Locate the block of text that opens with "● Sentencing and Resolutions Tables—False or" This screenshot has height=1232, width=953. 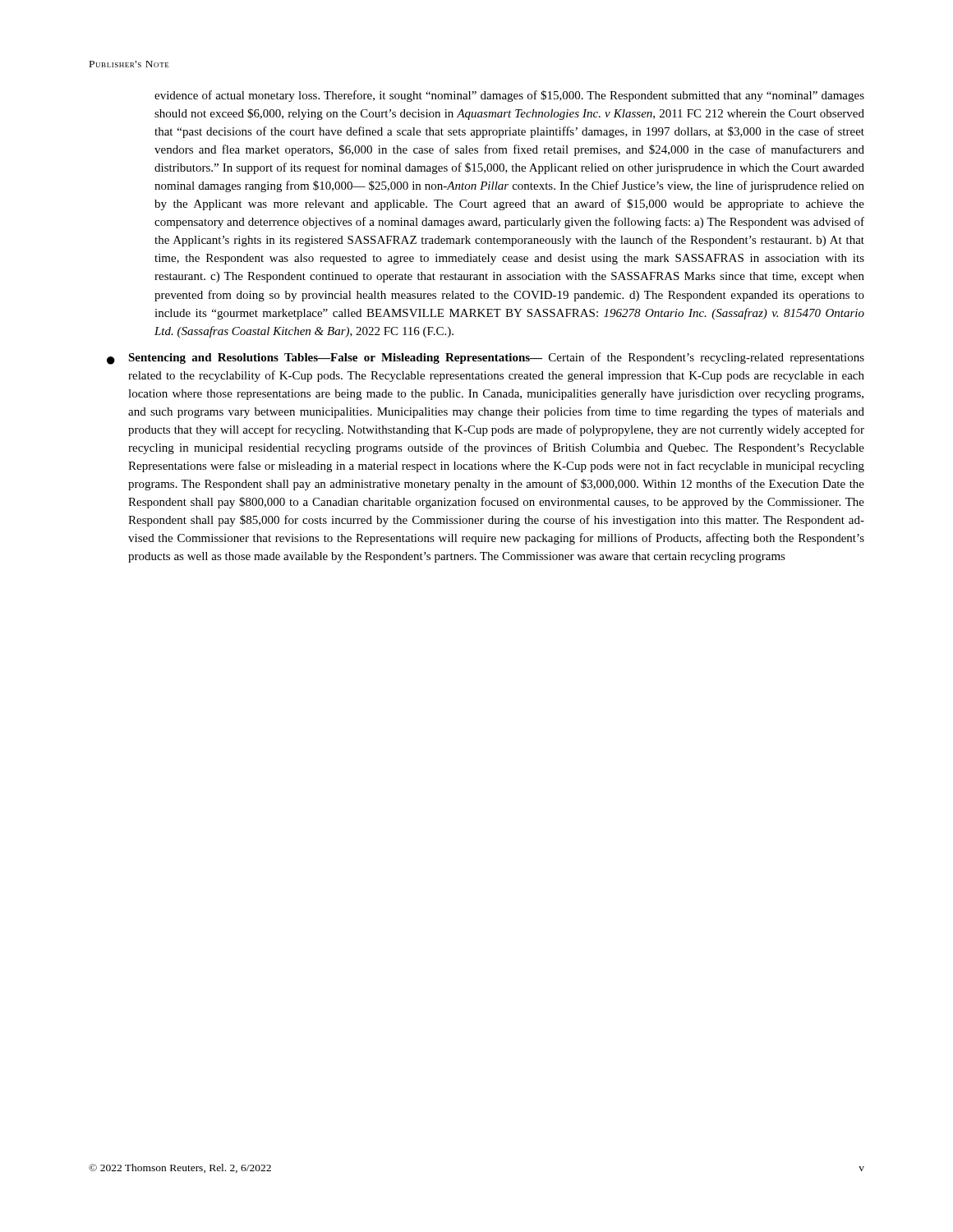(485, 457)
